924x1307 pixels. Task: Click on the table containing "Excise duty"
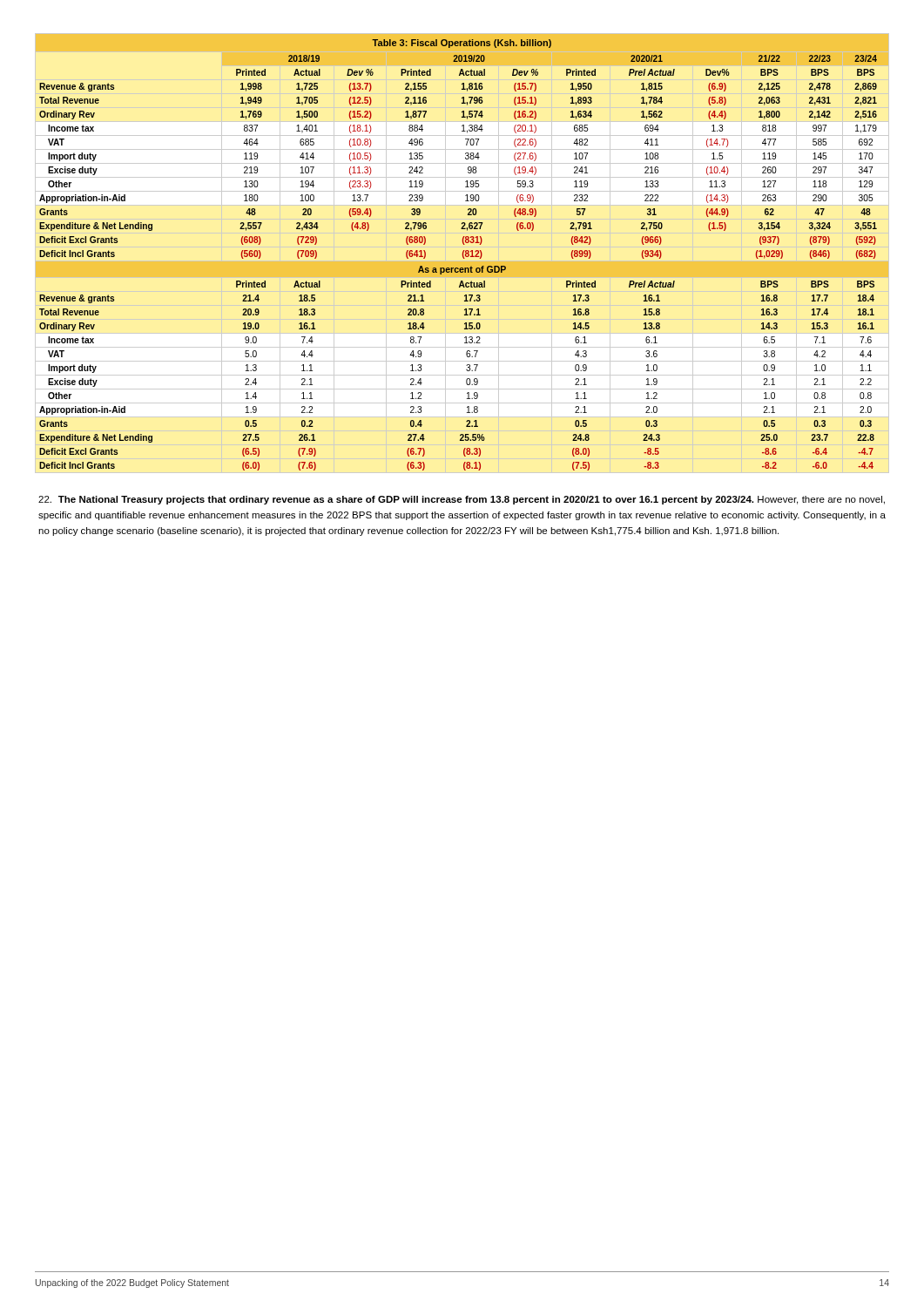pos(462,253)
